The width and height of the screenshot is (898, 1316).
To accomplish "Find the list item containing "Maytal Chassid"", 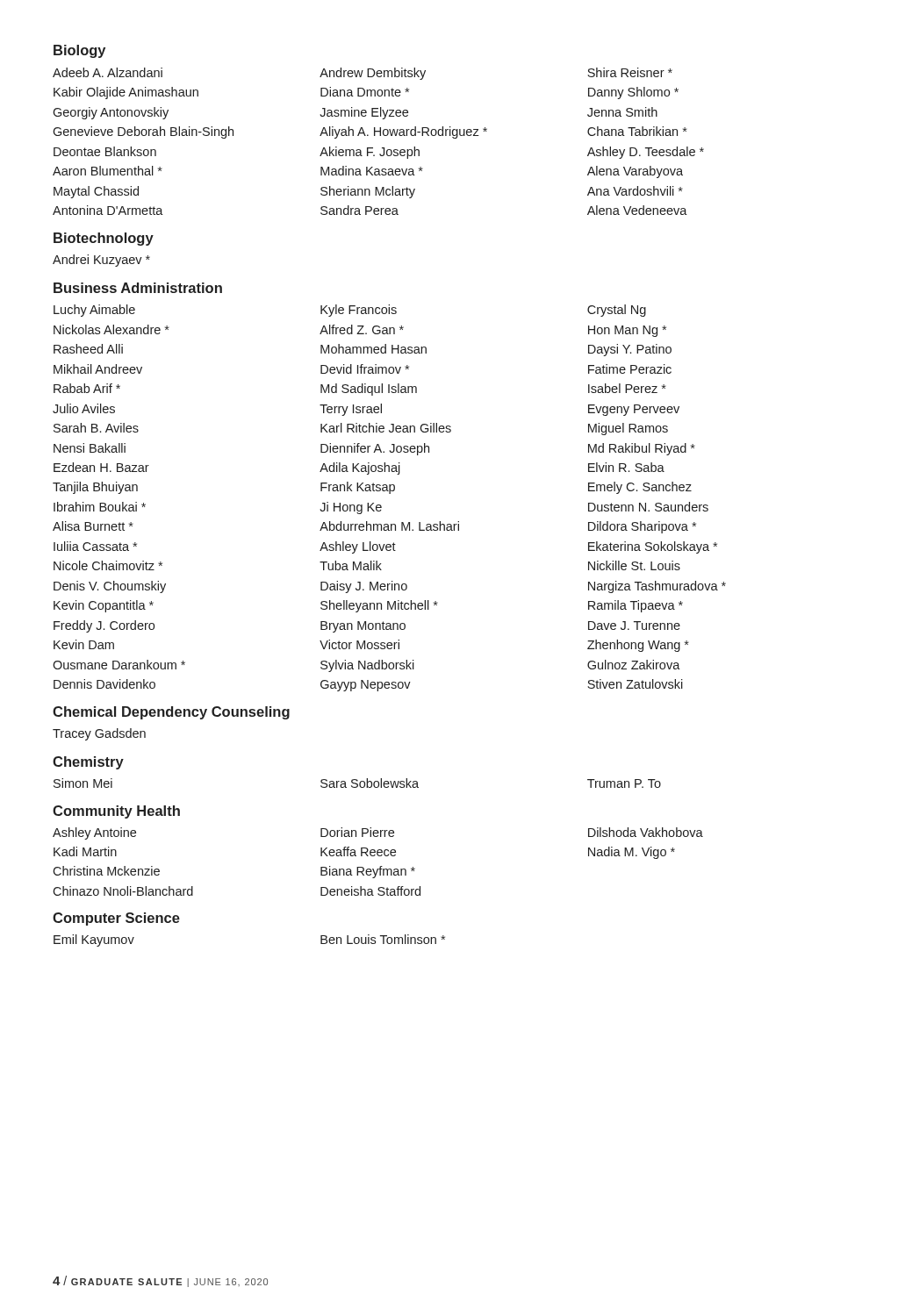I will 96,191.
